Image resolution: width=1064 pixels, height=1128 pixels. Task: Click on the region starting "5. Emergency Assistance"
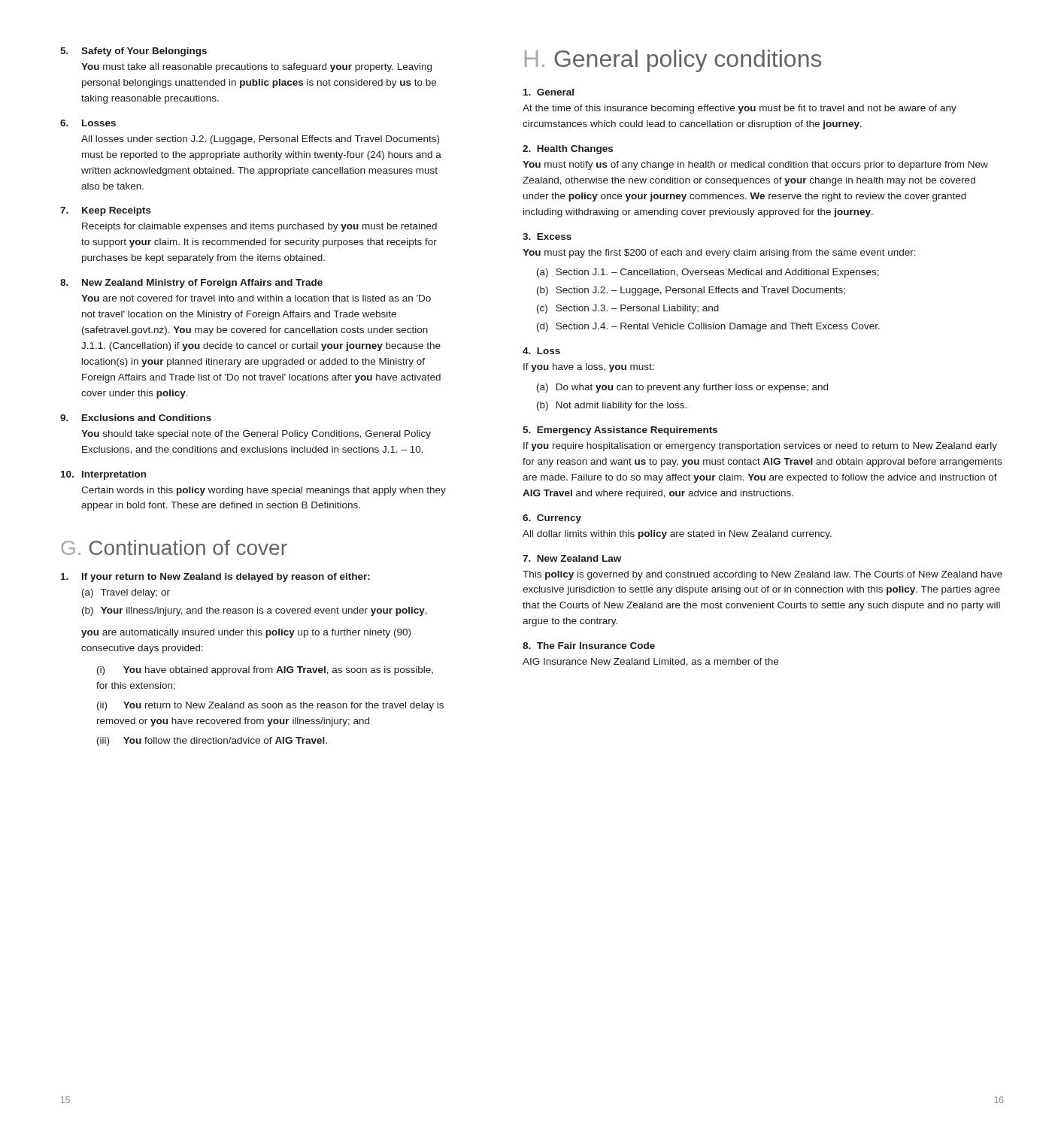(763, 463)
